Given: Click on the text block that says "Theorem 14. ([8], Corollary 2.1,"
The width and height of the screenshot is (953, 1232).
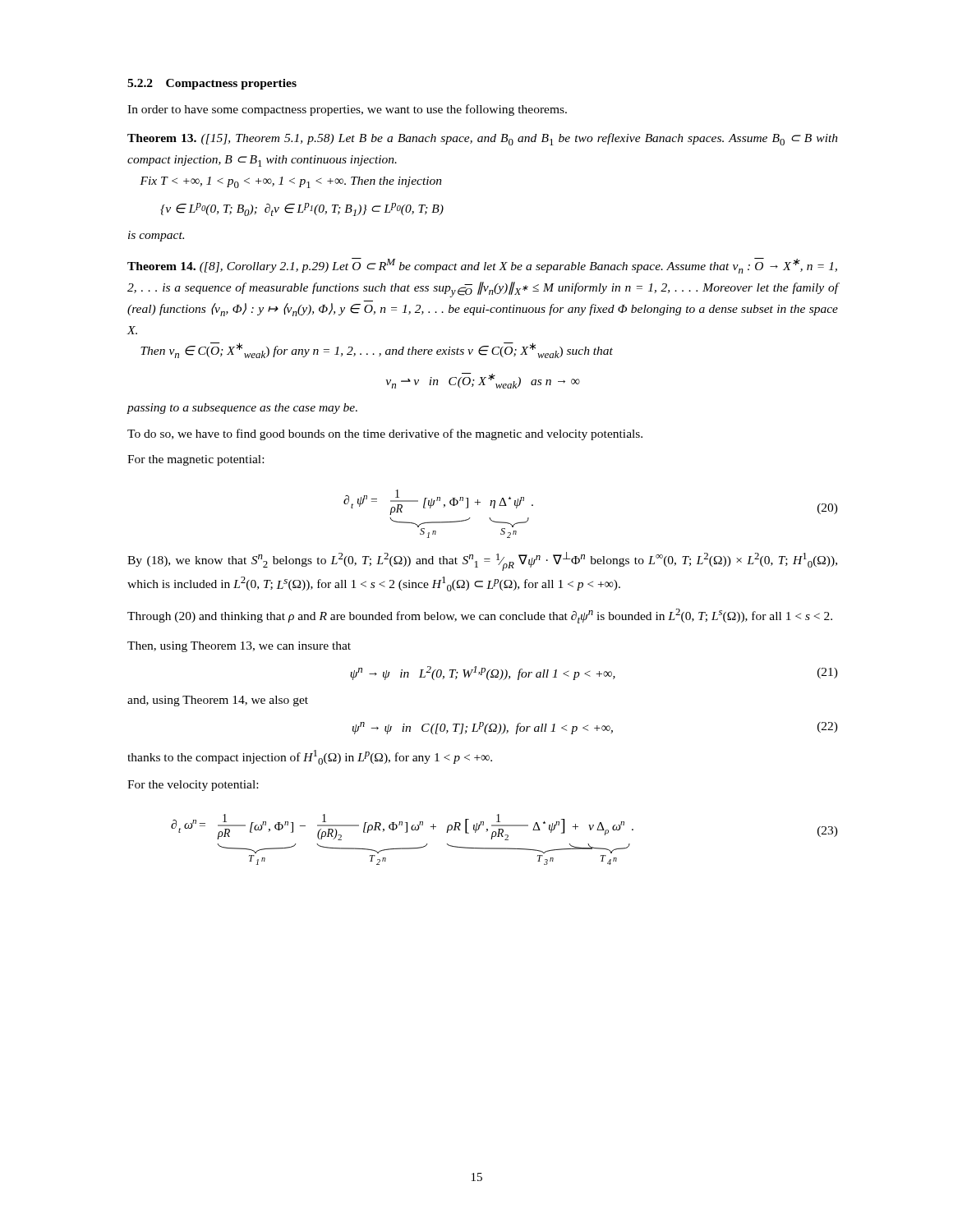Looking at the screenshot, I should [483, 335].
